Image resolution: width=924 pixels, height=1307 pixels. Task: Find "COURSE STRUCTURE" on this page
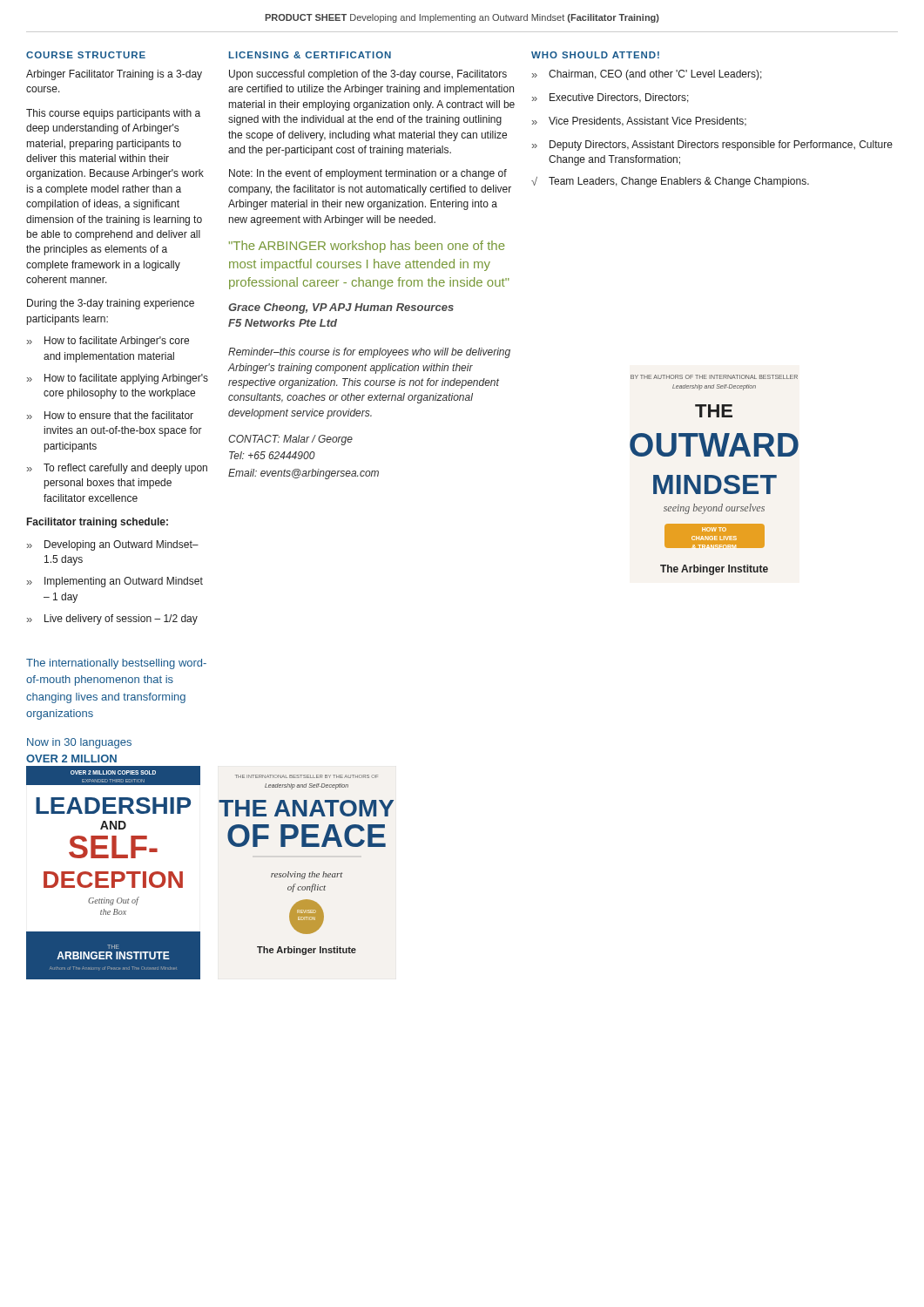point(86,55)
